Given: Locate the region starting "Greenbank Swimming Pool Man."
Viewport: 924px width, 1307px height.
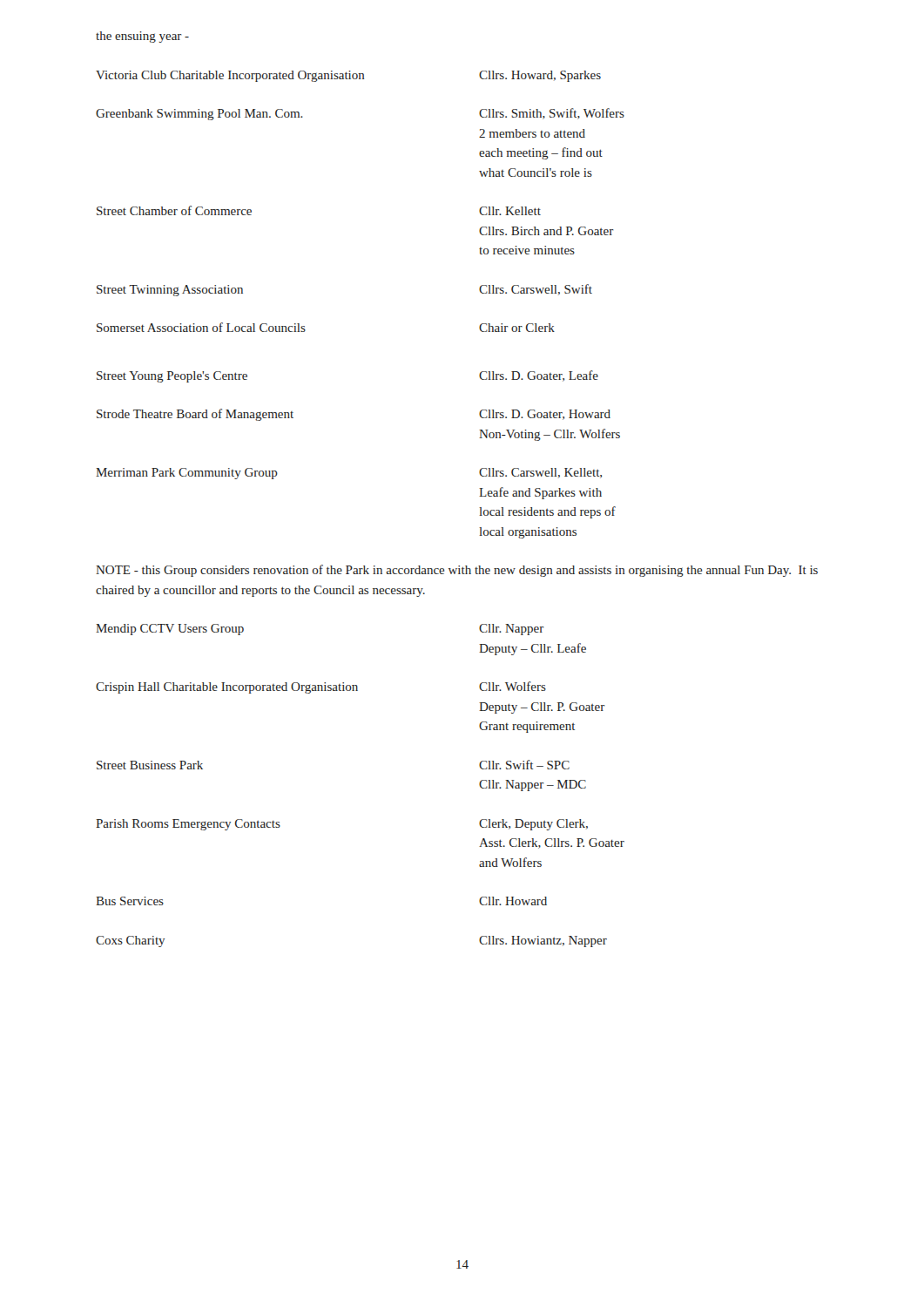Looking at the screenshot, I should click(x=475, y=143).
